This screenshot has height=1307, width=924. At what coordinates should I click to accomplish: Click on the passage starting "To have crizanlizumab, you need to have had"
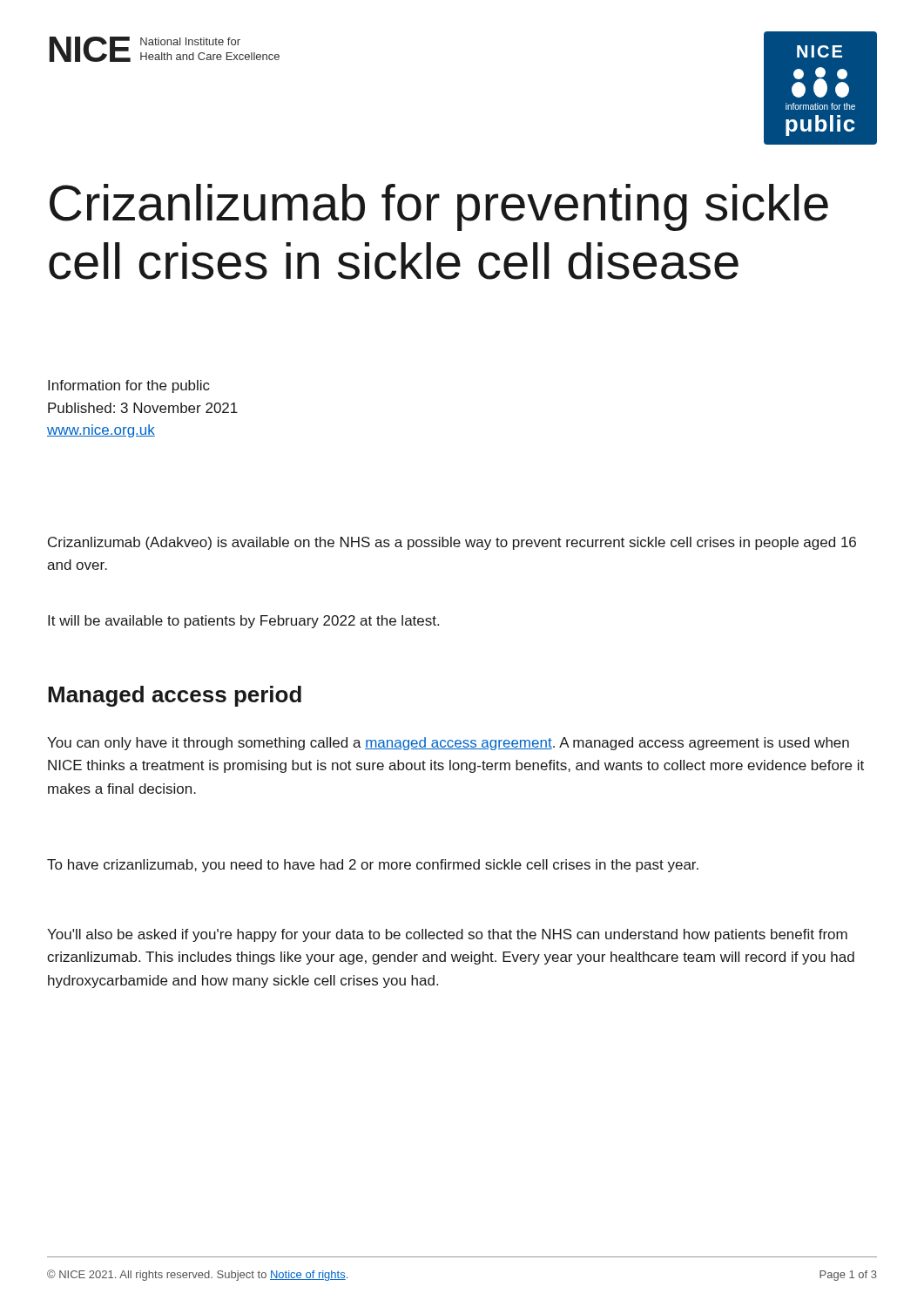pyautogui.click(x=462, y=865)
